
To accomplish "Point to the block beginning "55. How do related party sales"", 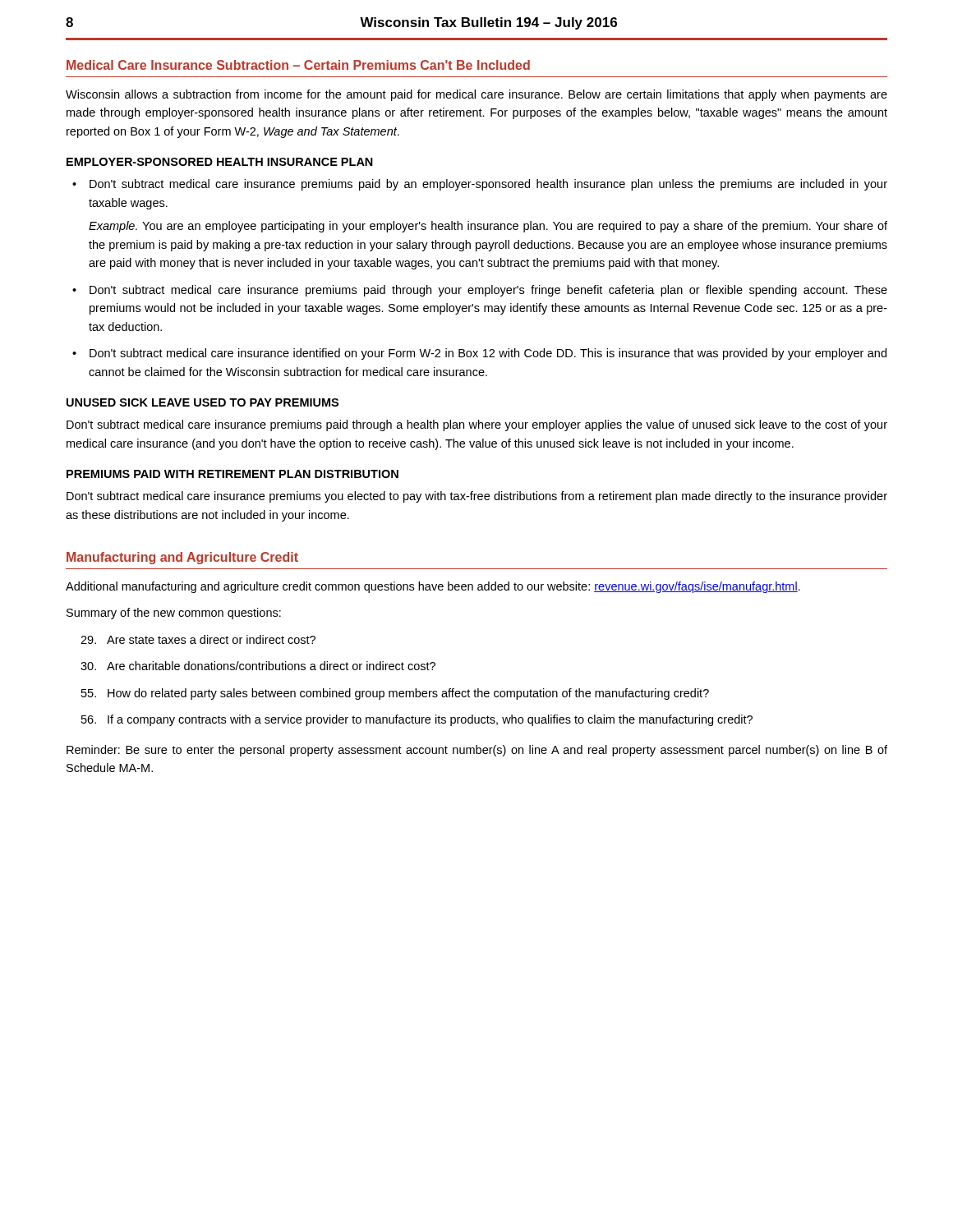I will [395, 693].
